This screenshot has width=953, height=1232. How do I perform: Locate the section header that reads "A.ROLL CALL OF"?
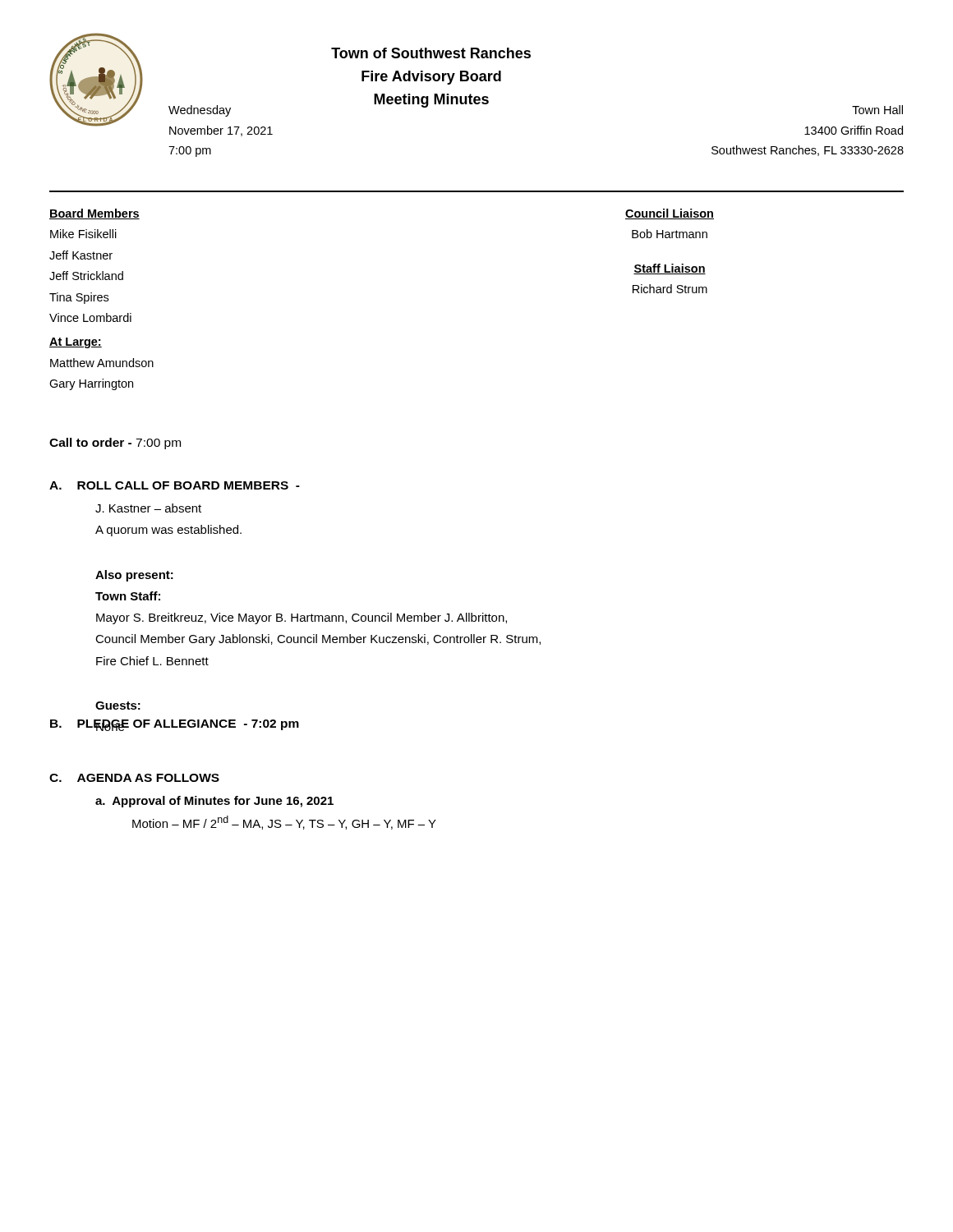(175, 485)
